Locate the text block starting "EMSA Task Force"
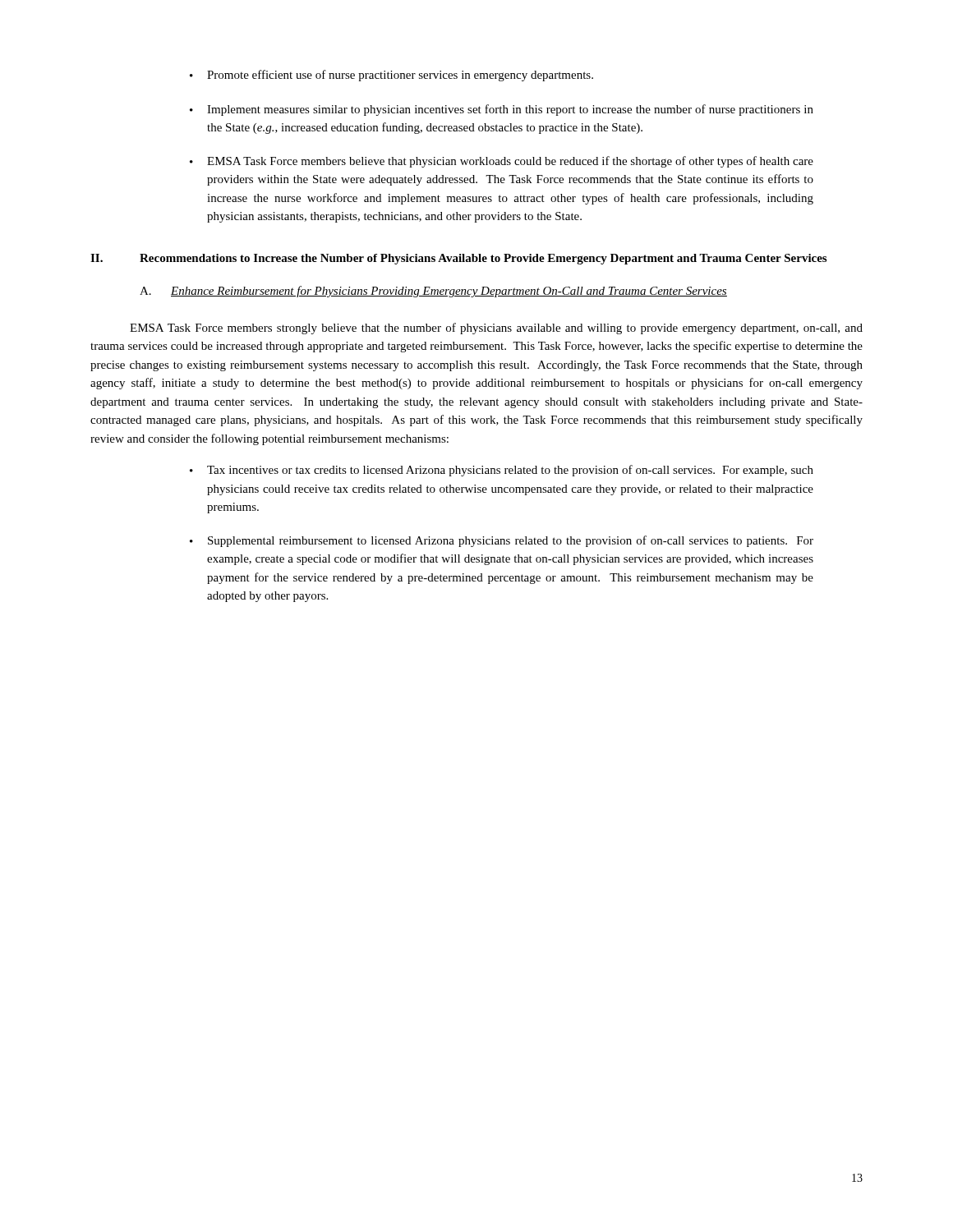 pos(476,383)
